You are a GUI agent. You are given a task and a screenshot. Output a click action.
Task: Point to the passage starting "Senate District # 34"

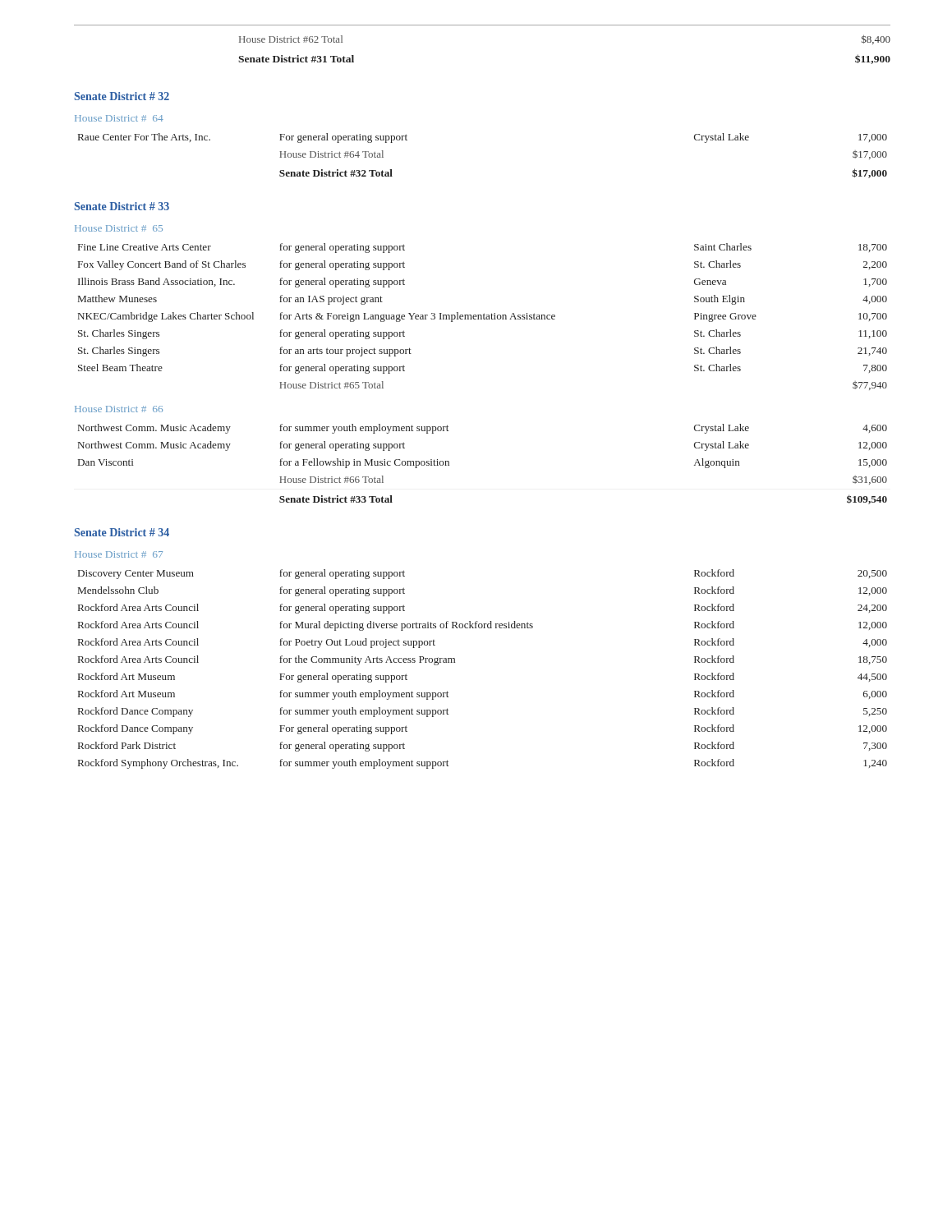pos(122,533)
